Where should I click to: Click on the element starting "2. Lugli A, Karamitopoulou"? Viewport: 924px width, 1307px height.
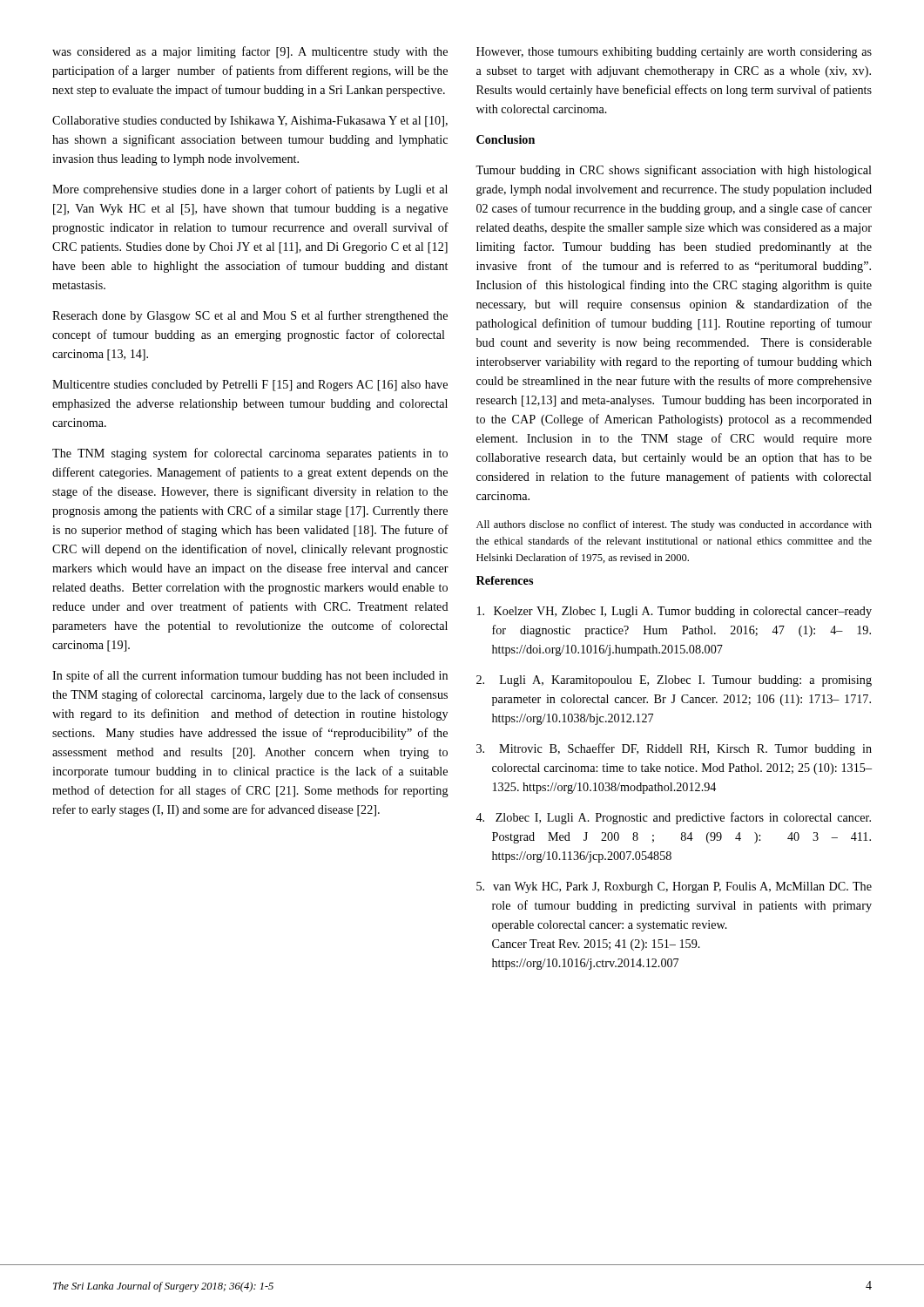[674, 699]
